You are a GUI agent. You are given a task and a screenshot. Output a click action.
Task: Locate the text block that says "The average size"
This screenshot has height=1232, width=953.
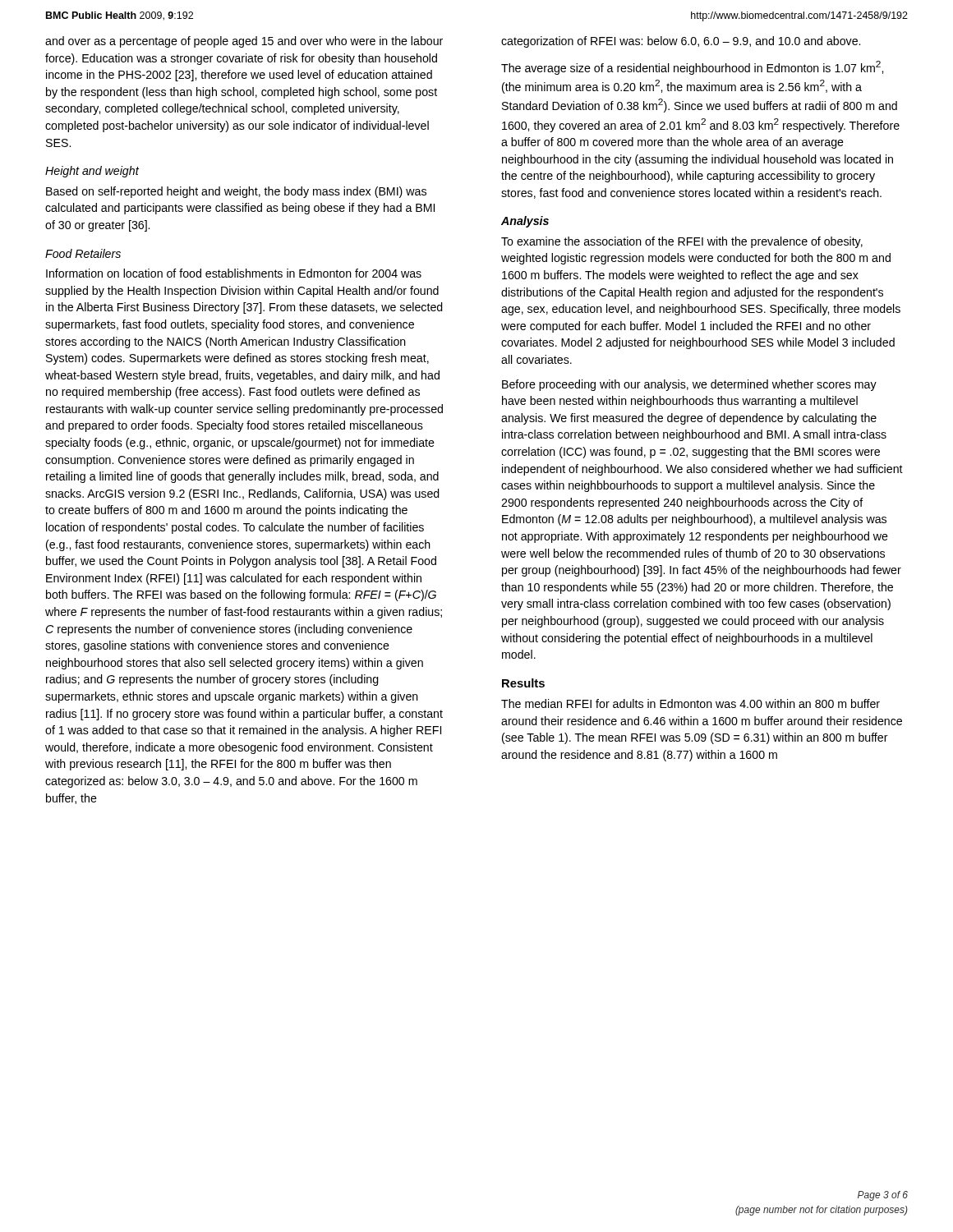pyautogui.click(x=702, y=129)
